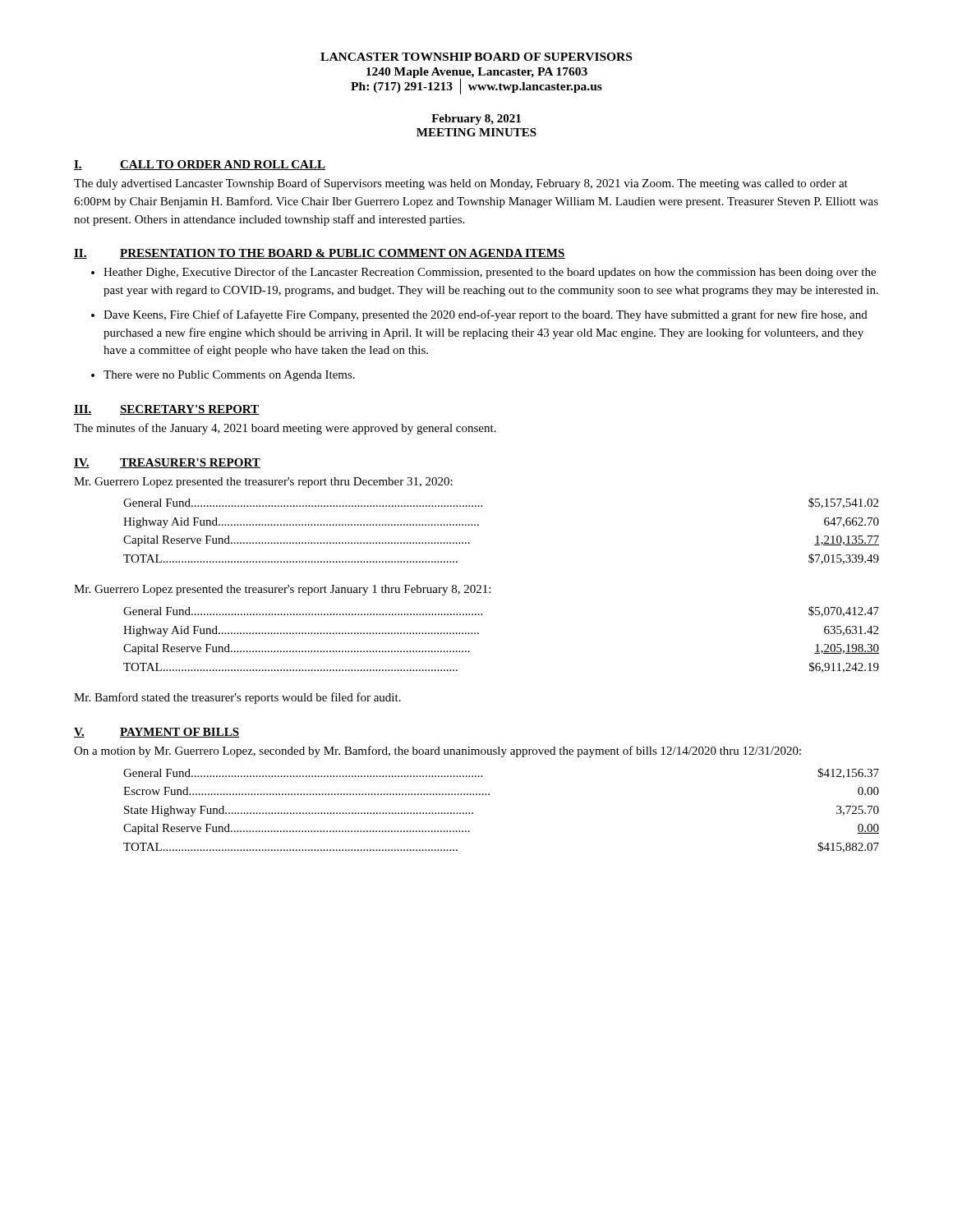Find the text block starting "Mr. Guerrero Lopez presented the treasurer's report January"
The height and width of the screenshot is (1232, 953).
coord(476,628)
